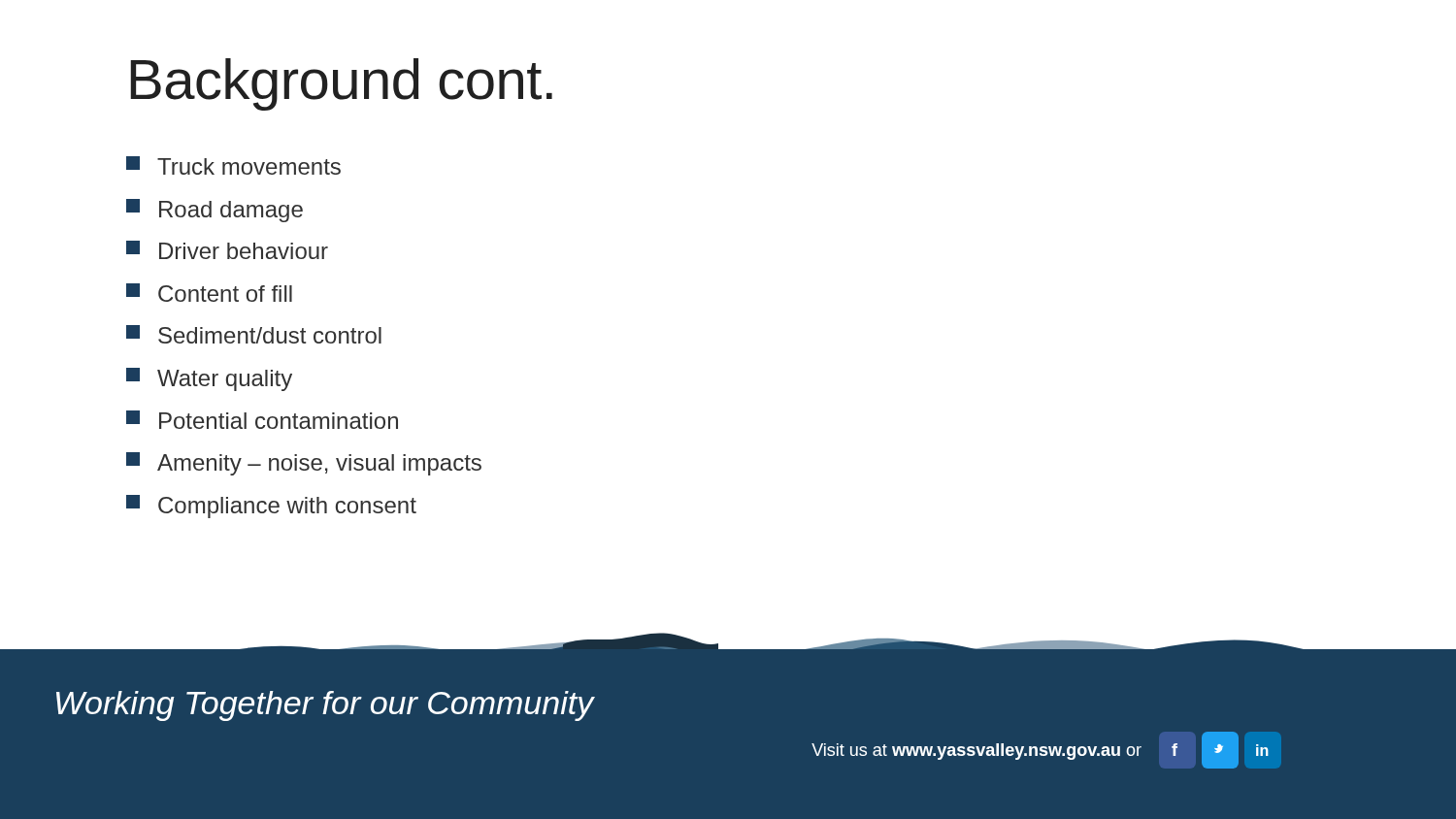This screenshot has width=1456, height=819.
Task: Locate the text "Water quality"
Action: click(x=209, y=378)
